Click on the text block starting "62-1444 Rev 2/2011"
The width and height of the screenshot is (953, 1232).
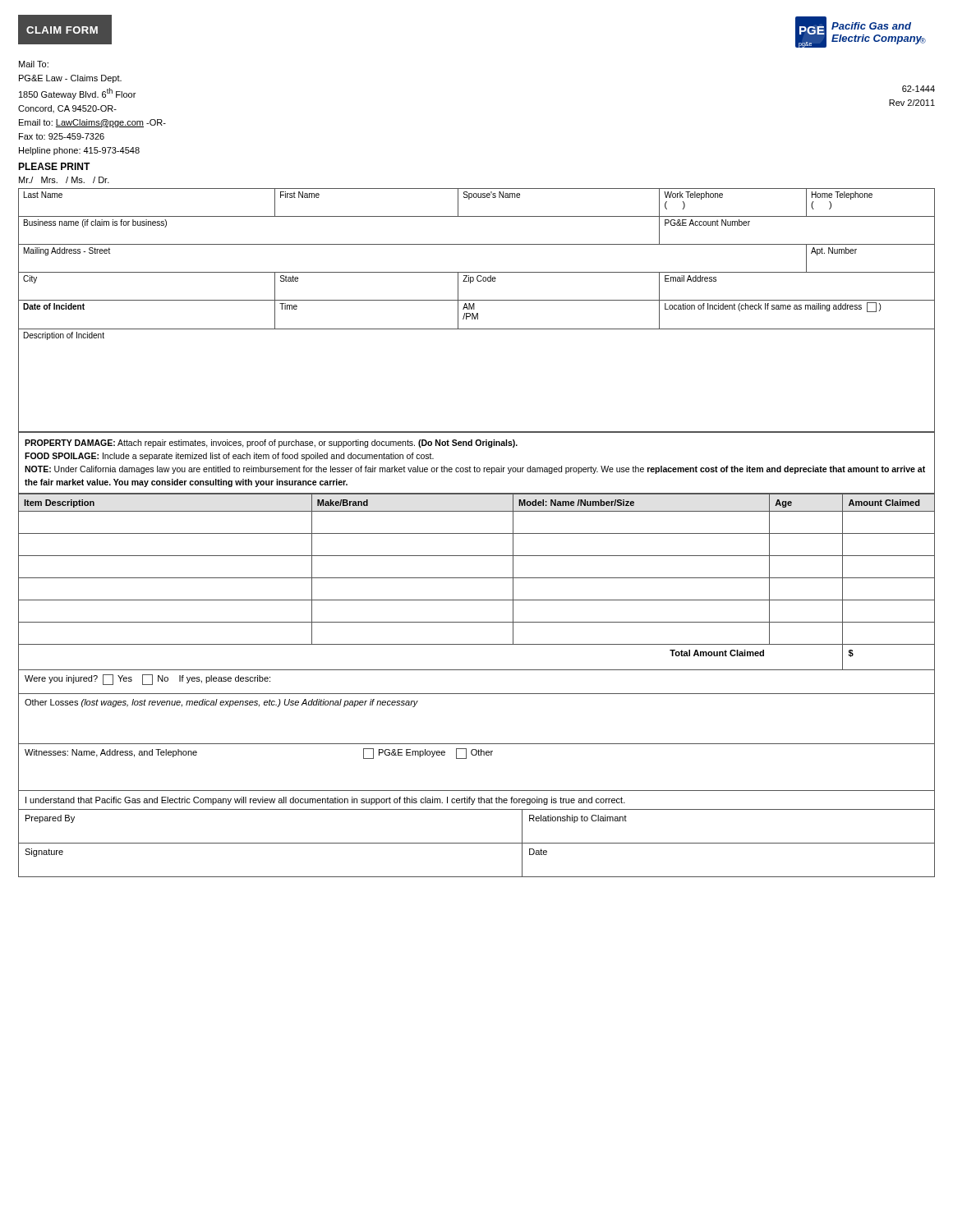[912, 95]
